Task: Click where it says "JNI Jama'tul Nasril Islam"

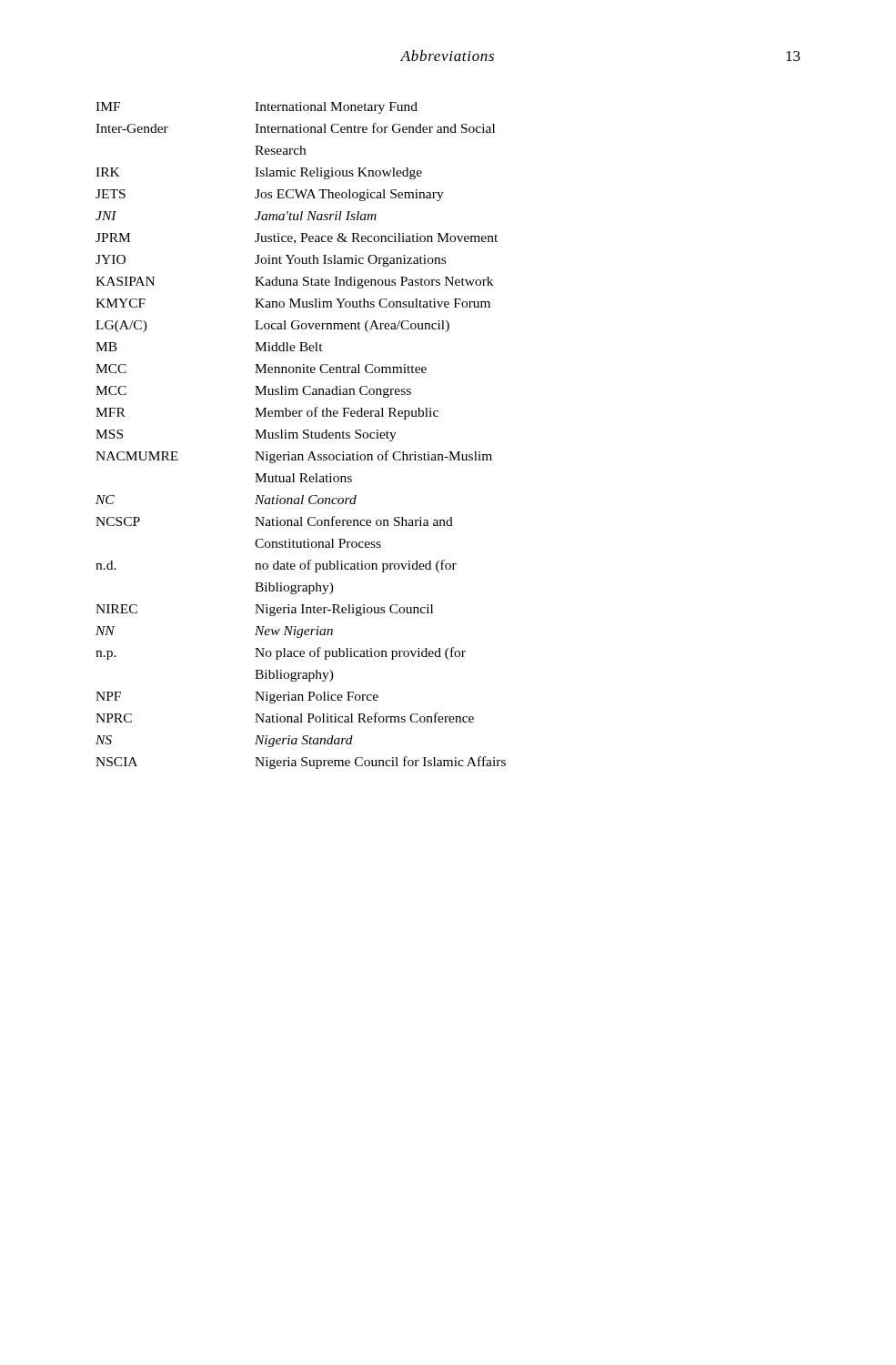Action: [107, 215]
